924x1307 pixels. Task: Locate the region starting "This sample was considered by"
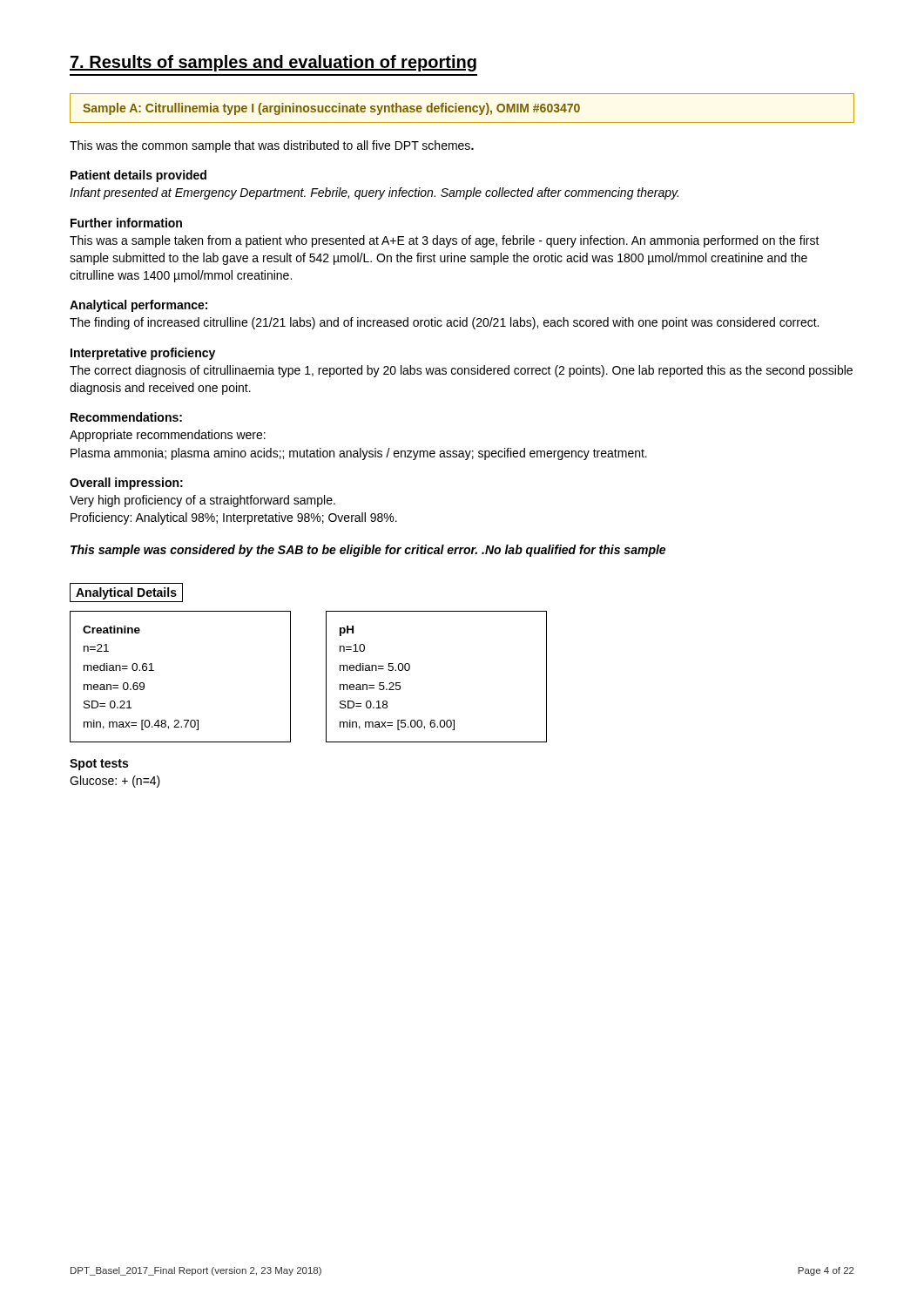pos(462,550)
